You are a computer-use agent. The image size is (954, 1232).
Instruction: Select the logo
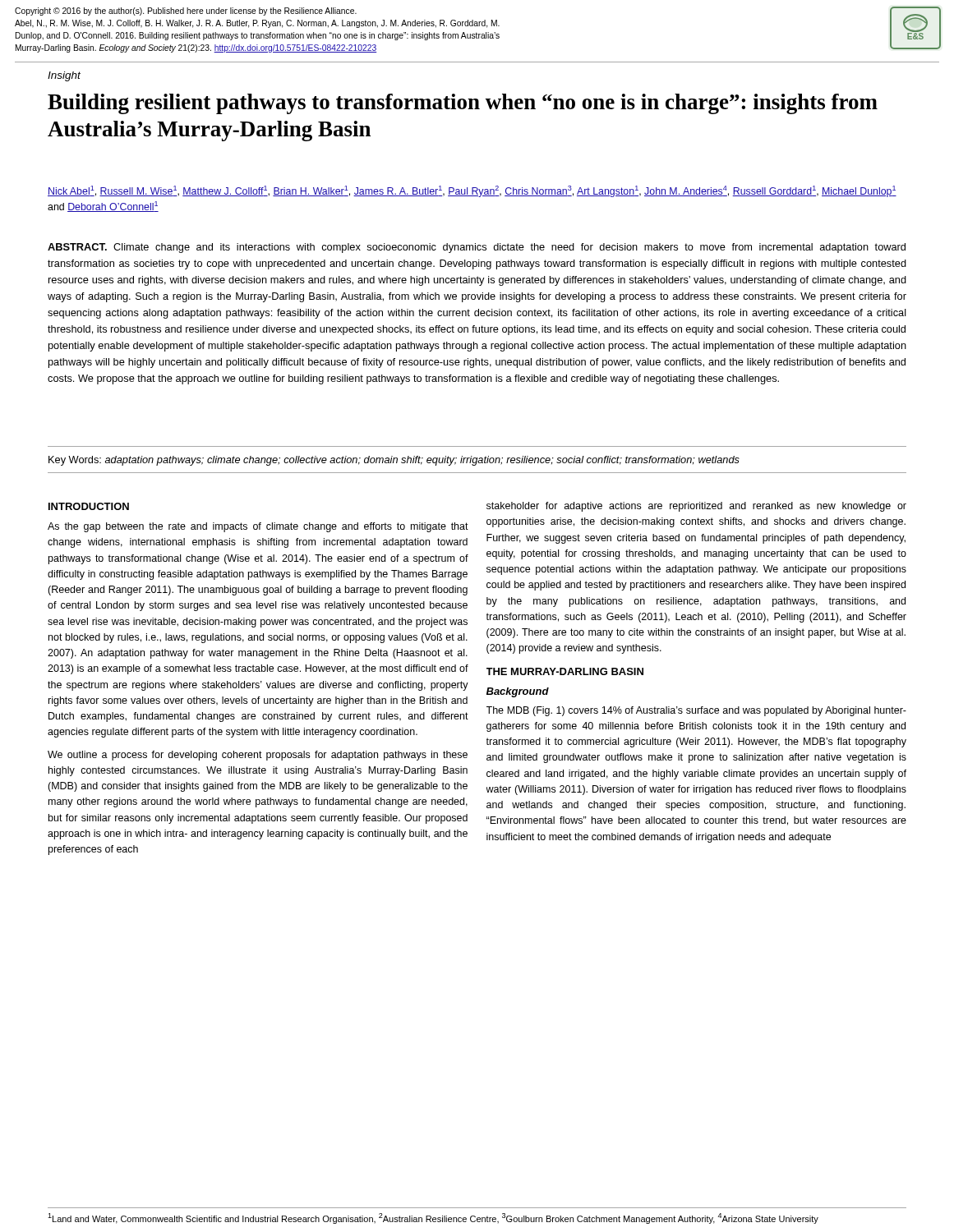coord(915,28)
